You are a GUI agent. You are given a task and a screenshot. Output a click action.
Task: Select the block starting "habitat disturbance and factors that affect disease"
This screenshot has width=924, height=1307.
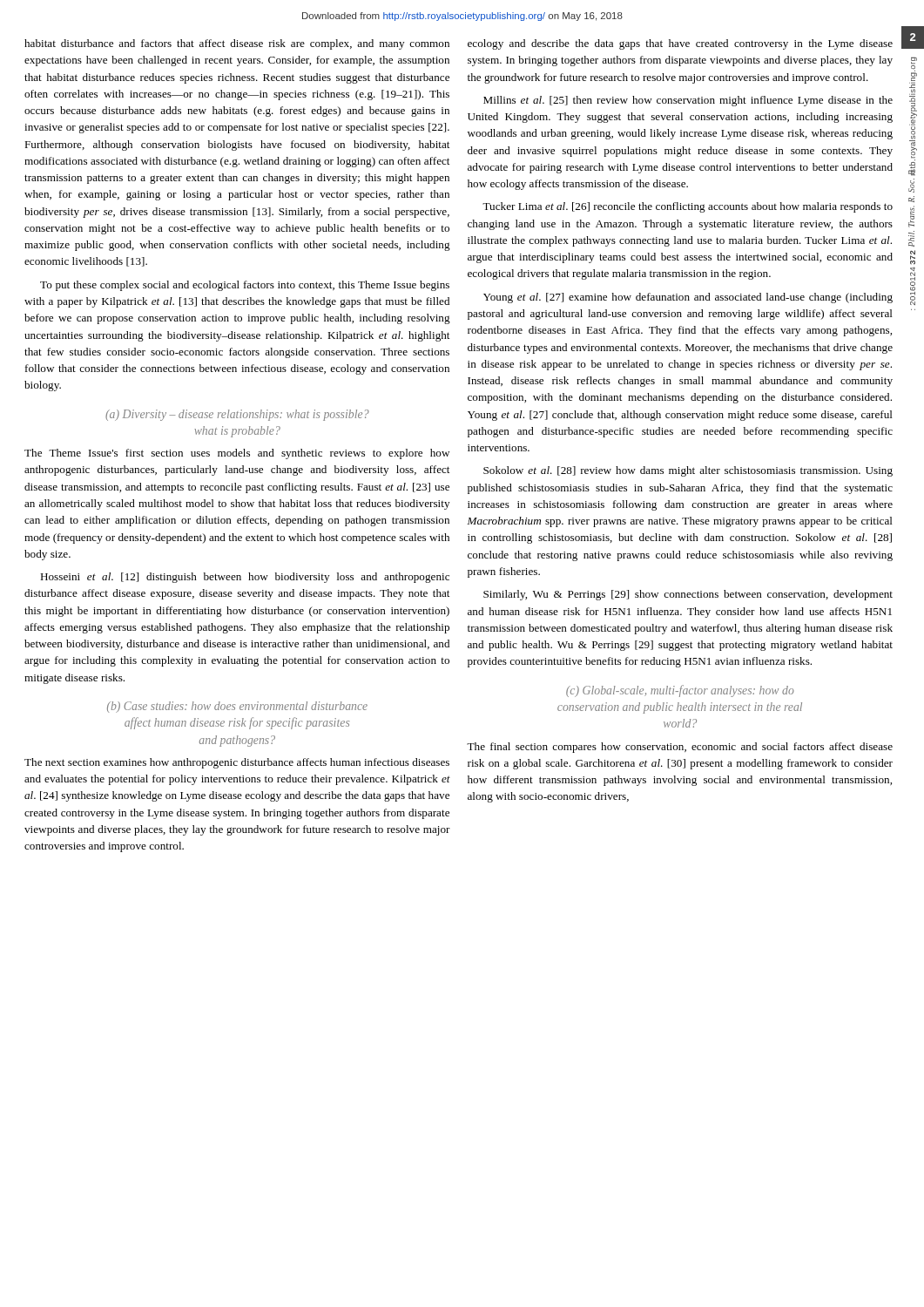237,445
